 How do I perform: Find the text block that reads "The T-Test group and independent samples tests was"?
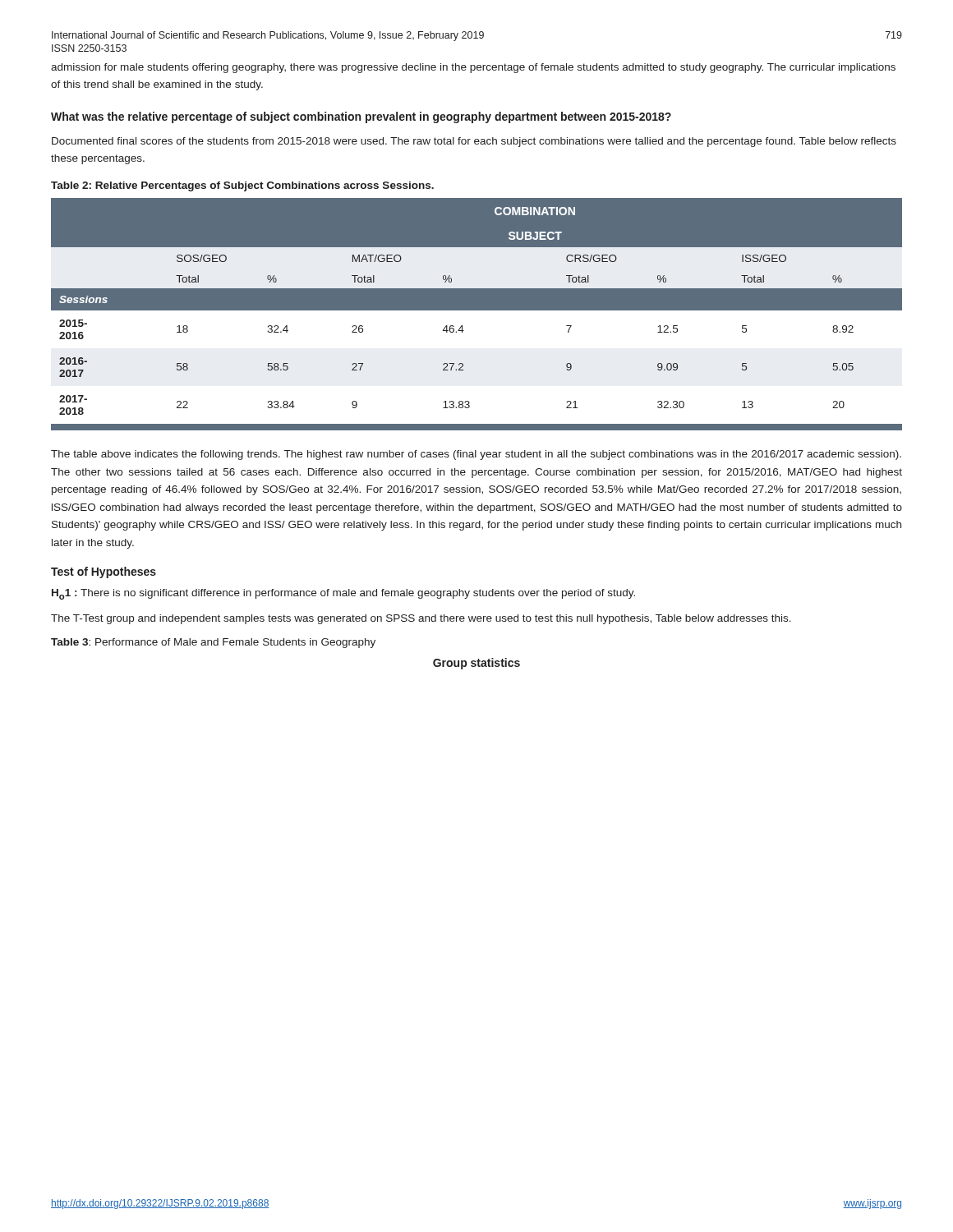tap(421, 618)
